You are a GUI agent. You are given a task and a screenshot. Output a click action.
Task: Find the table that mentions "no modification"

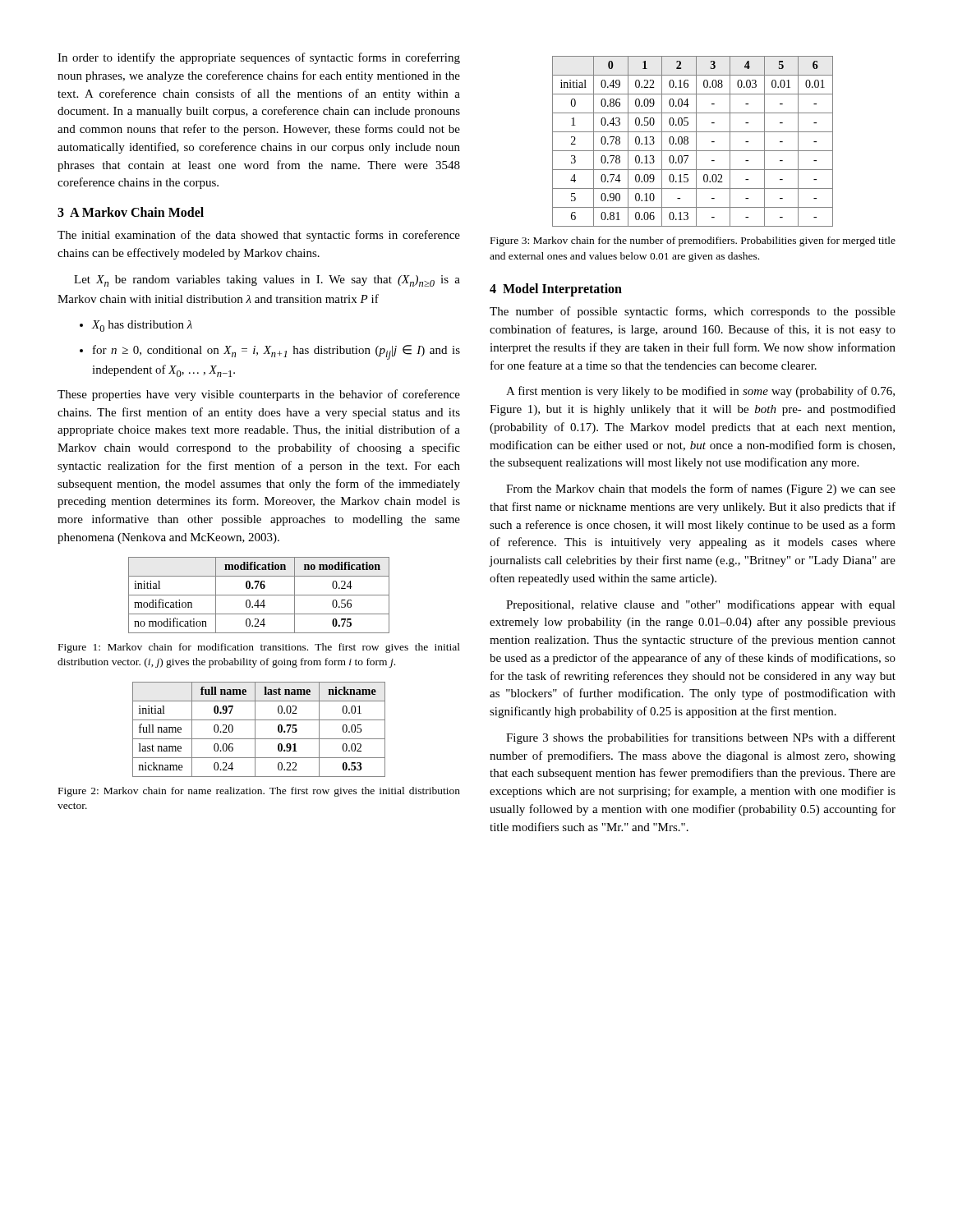click(x=259, y=595)
